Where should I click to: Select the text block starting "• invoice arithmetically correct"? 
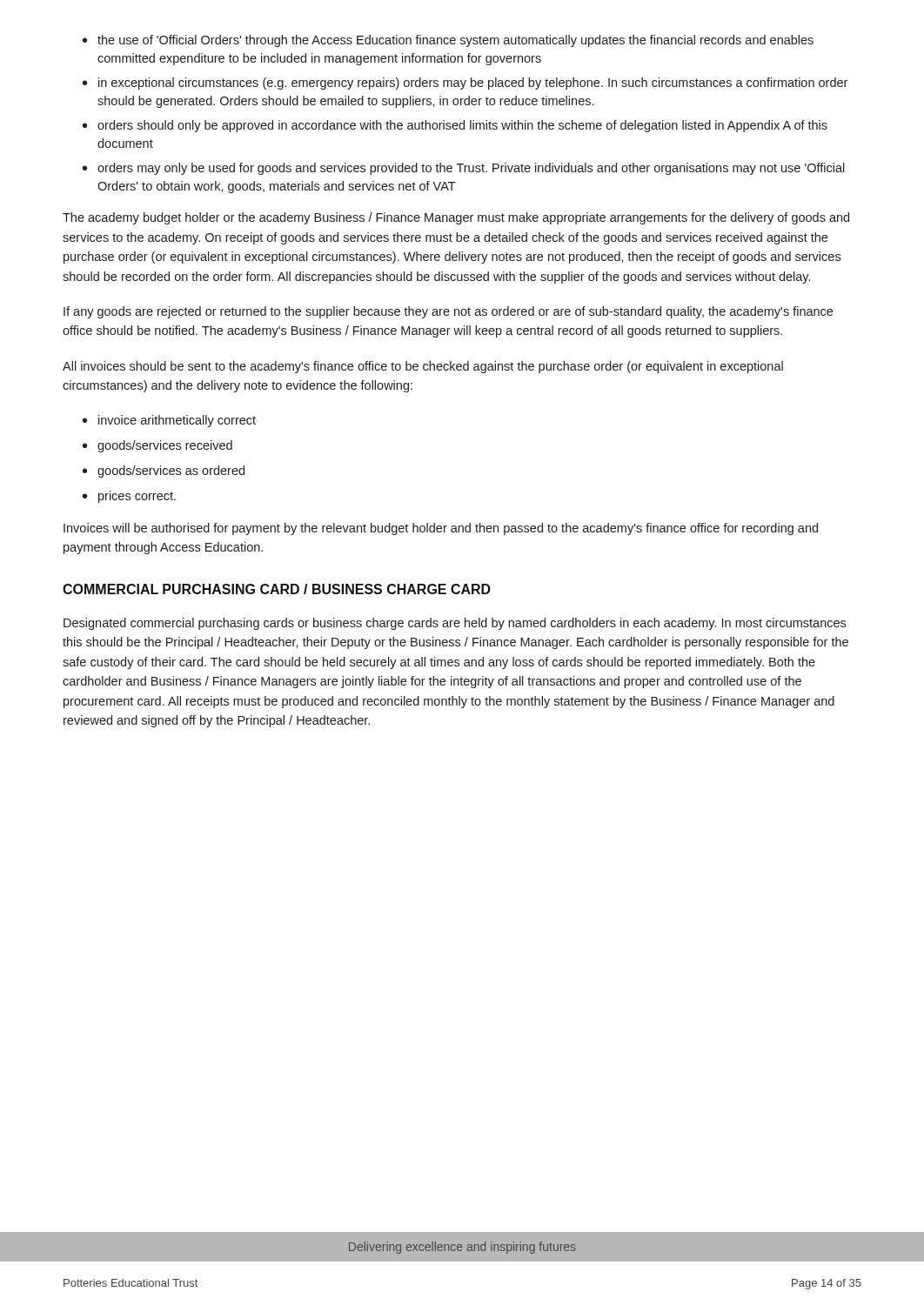point(169,421)
